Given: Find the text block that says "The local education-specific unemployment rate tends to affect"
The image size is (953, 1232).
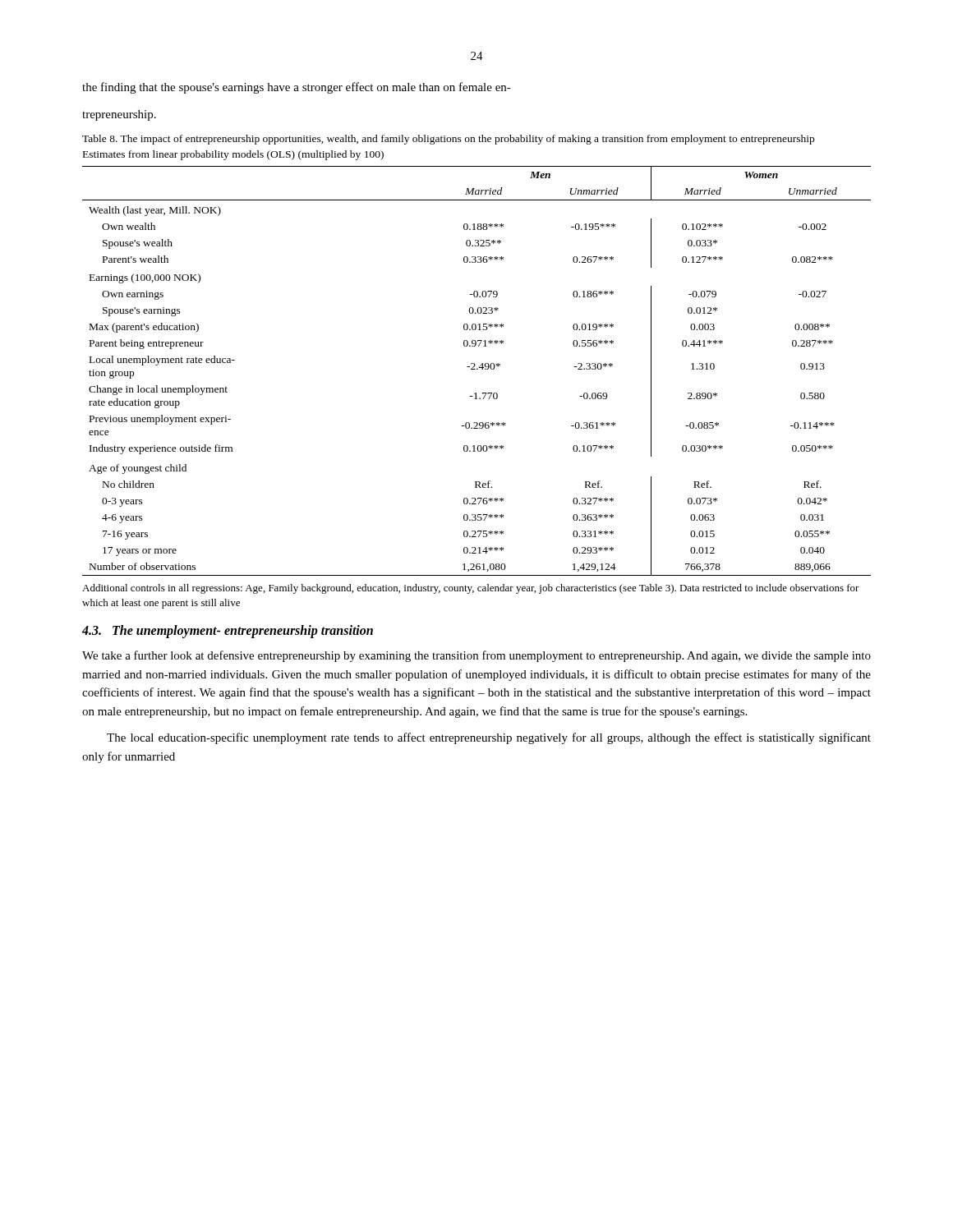Looking at the screenshot, I should tap(476, 747).
